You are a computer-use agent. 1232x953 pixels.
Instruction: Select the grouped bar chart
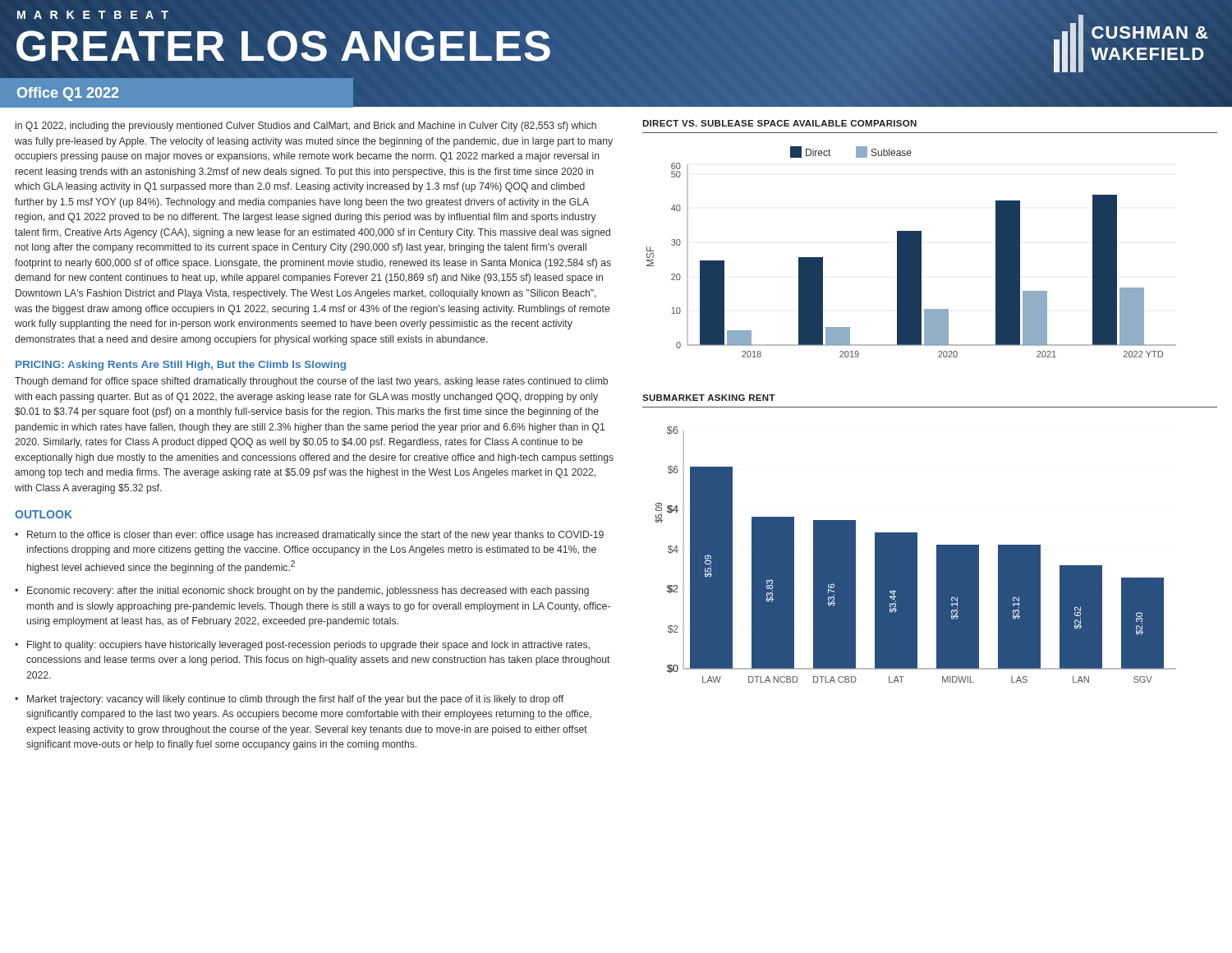click(x=917, y=259)
